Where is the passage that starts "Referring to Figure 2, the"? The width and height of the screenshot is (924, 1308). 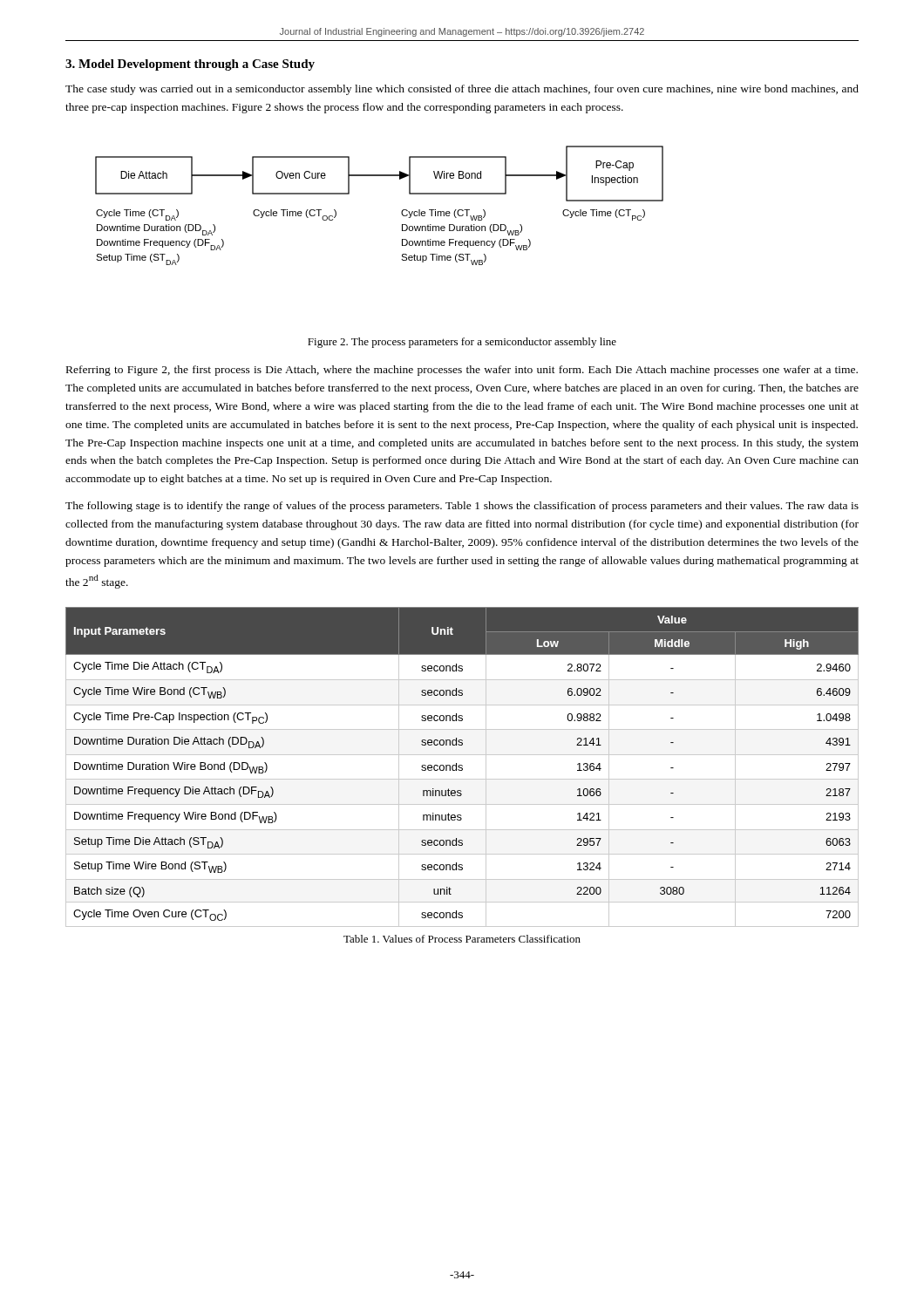[x=462, y=424]
